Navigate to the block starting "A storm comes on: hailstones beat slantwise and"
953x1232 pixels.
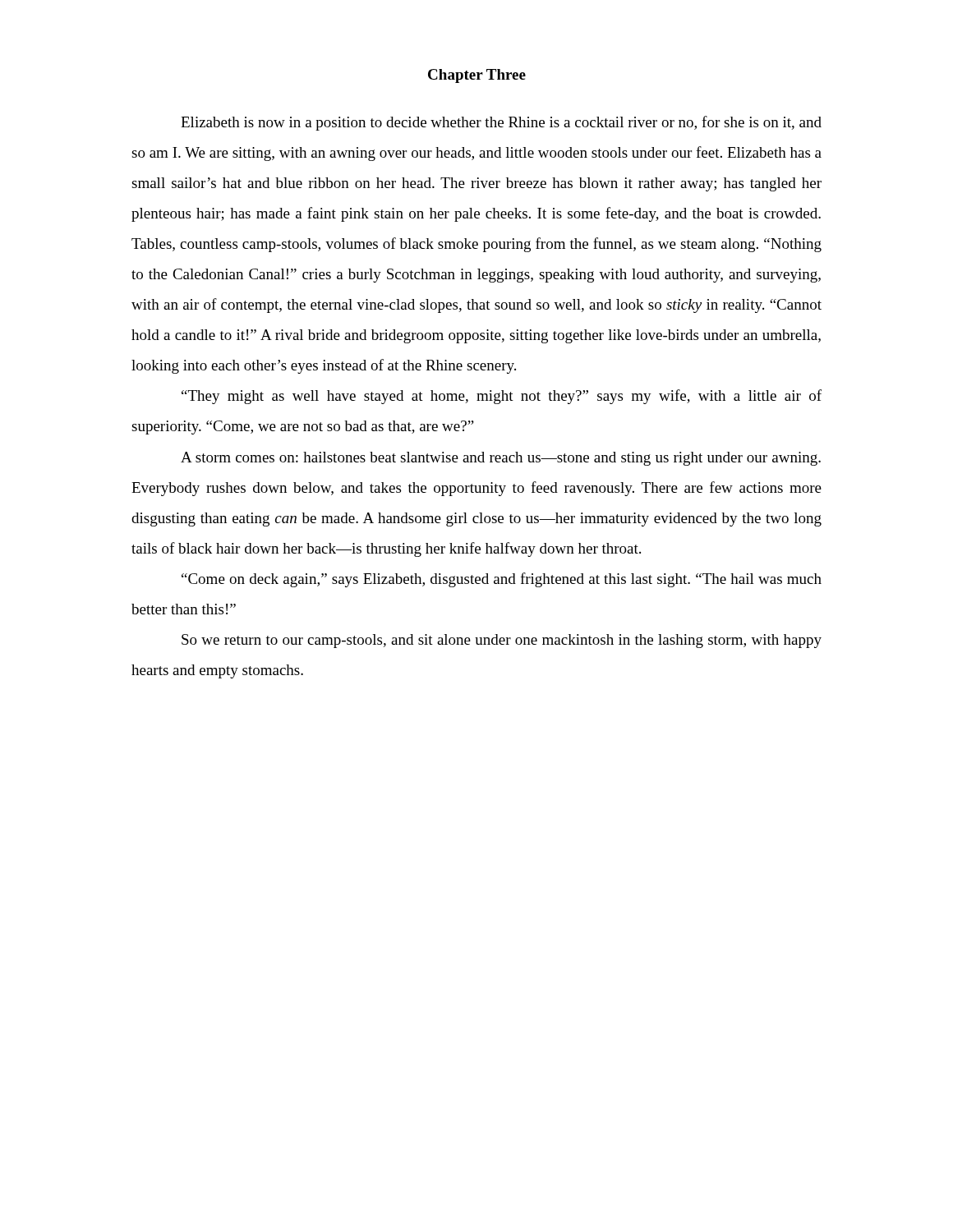[x=476, y=502]
